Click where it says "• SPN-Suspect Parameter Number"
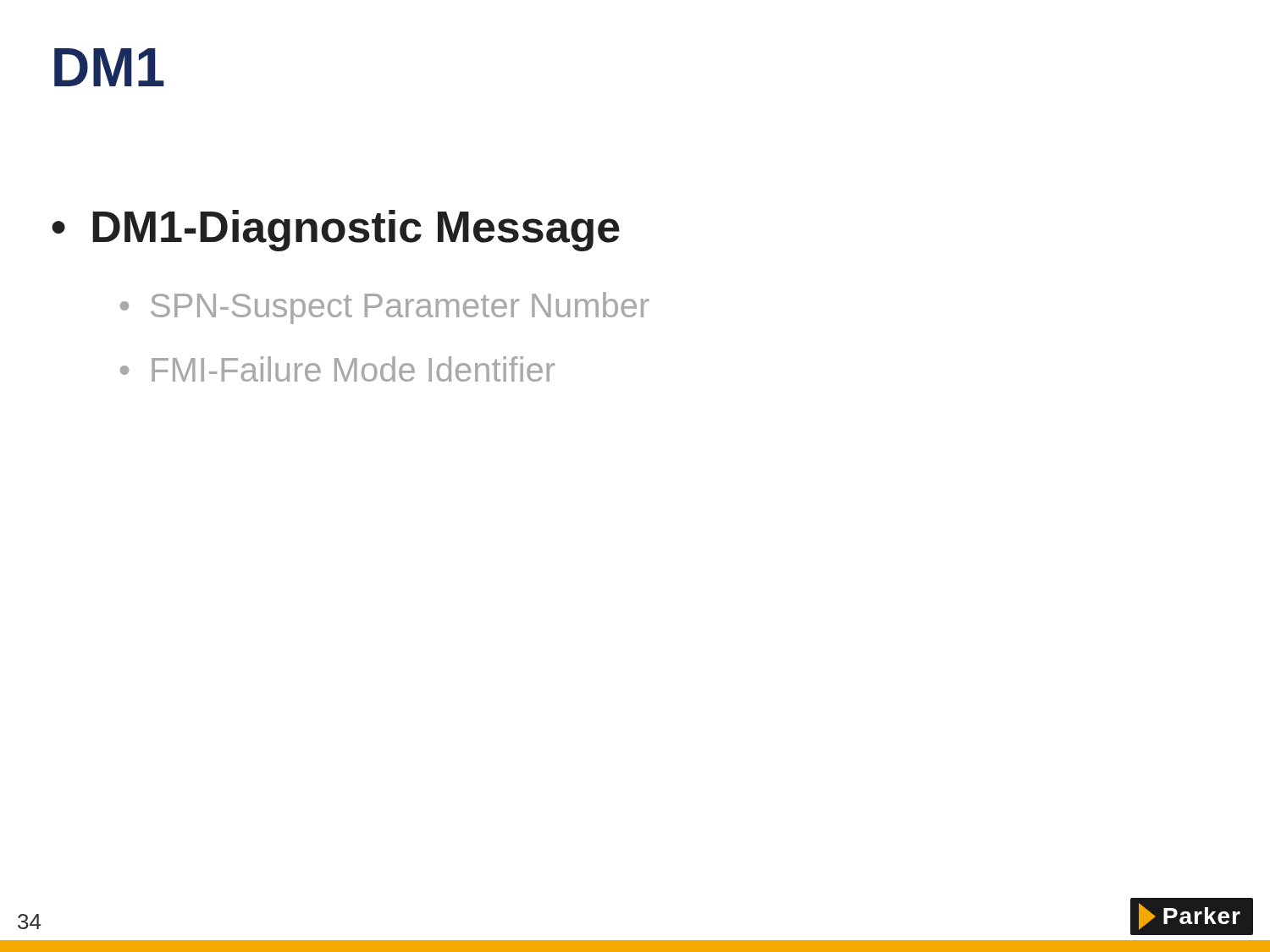 (384, 306)
